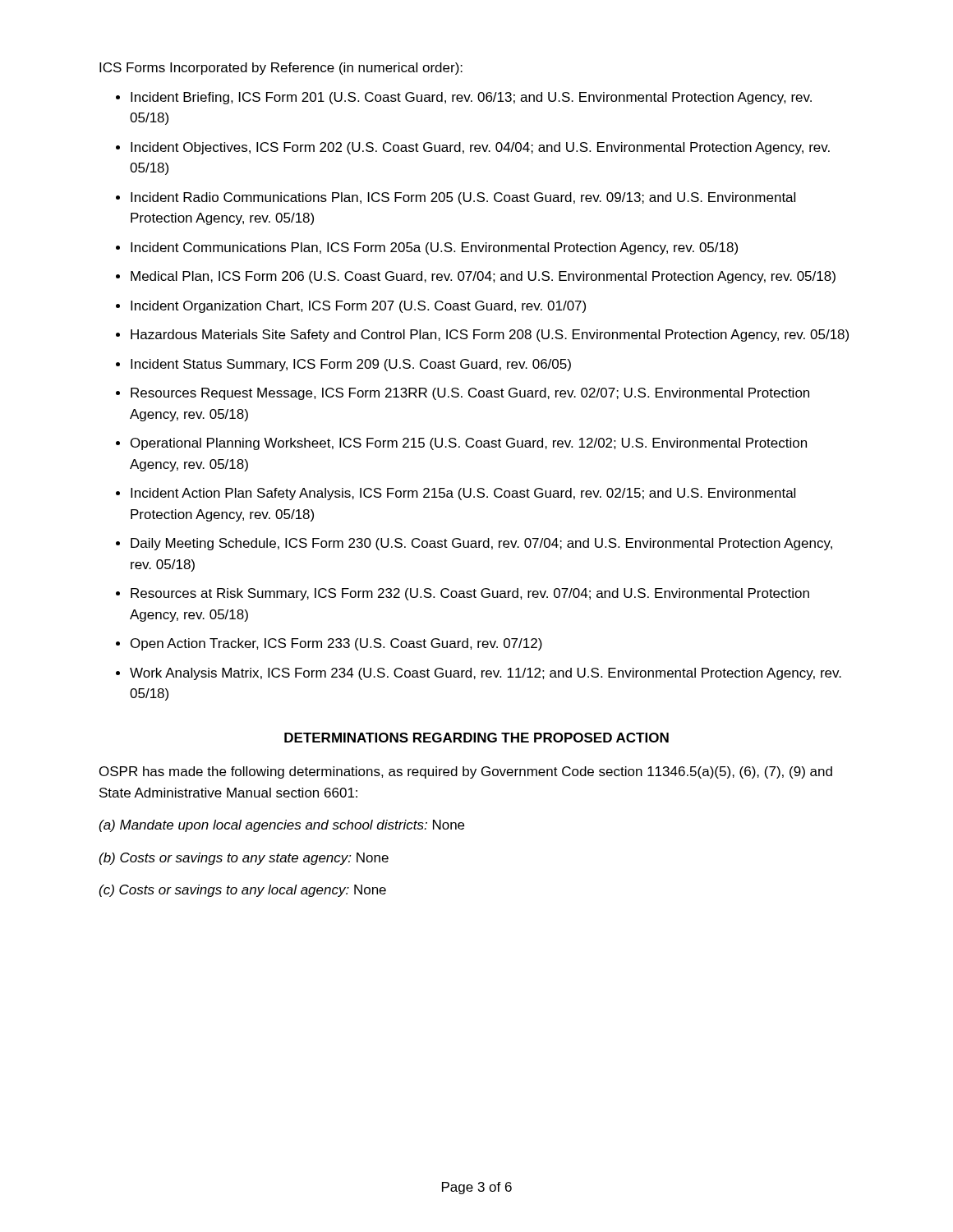
Task: Find the block on this page that starts "Incident Status Summary, ICS"
Action: 351,364
